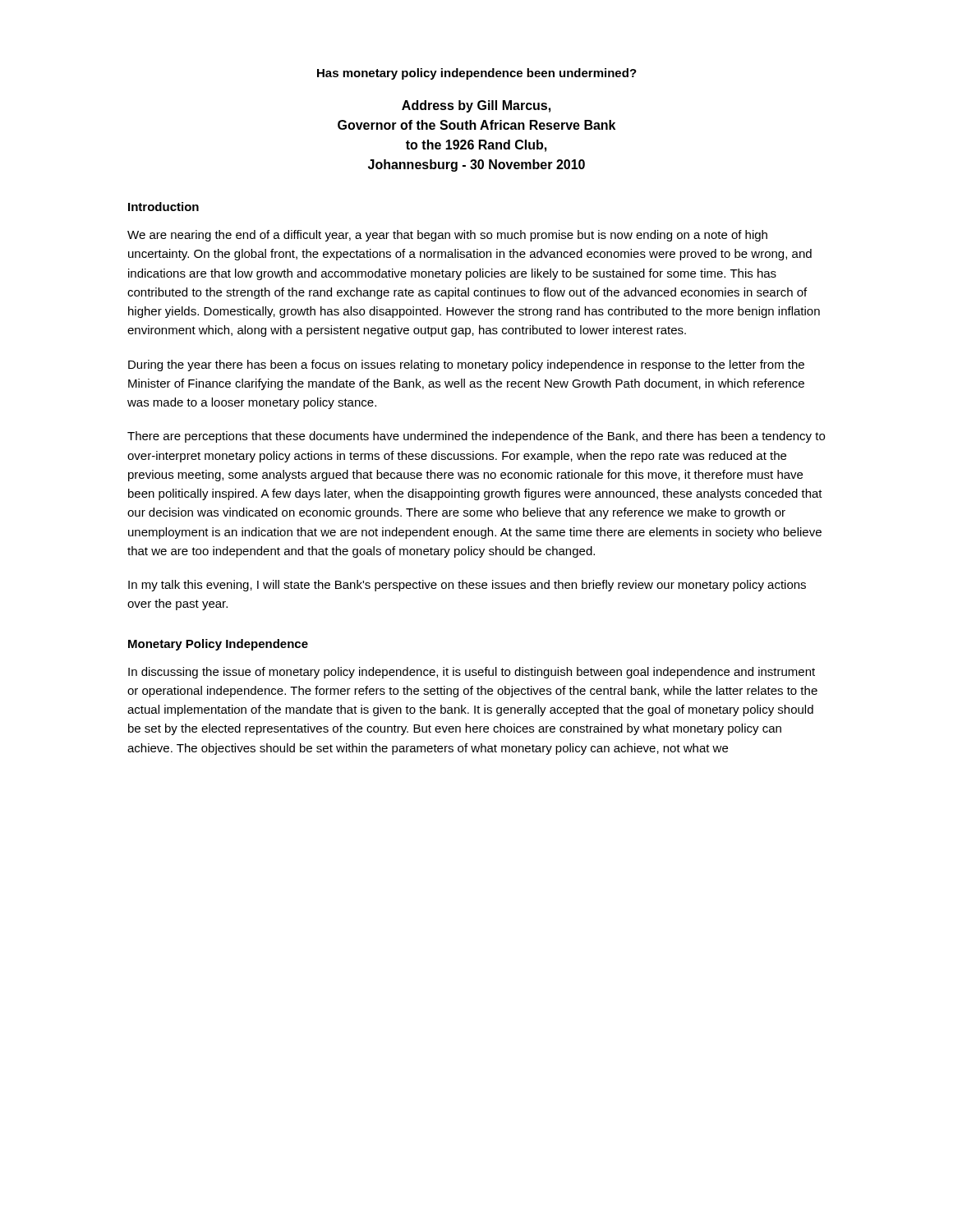Point to the block beginning "In my talk this"

click(x=467, y=594)
